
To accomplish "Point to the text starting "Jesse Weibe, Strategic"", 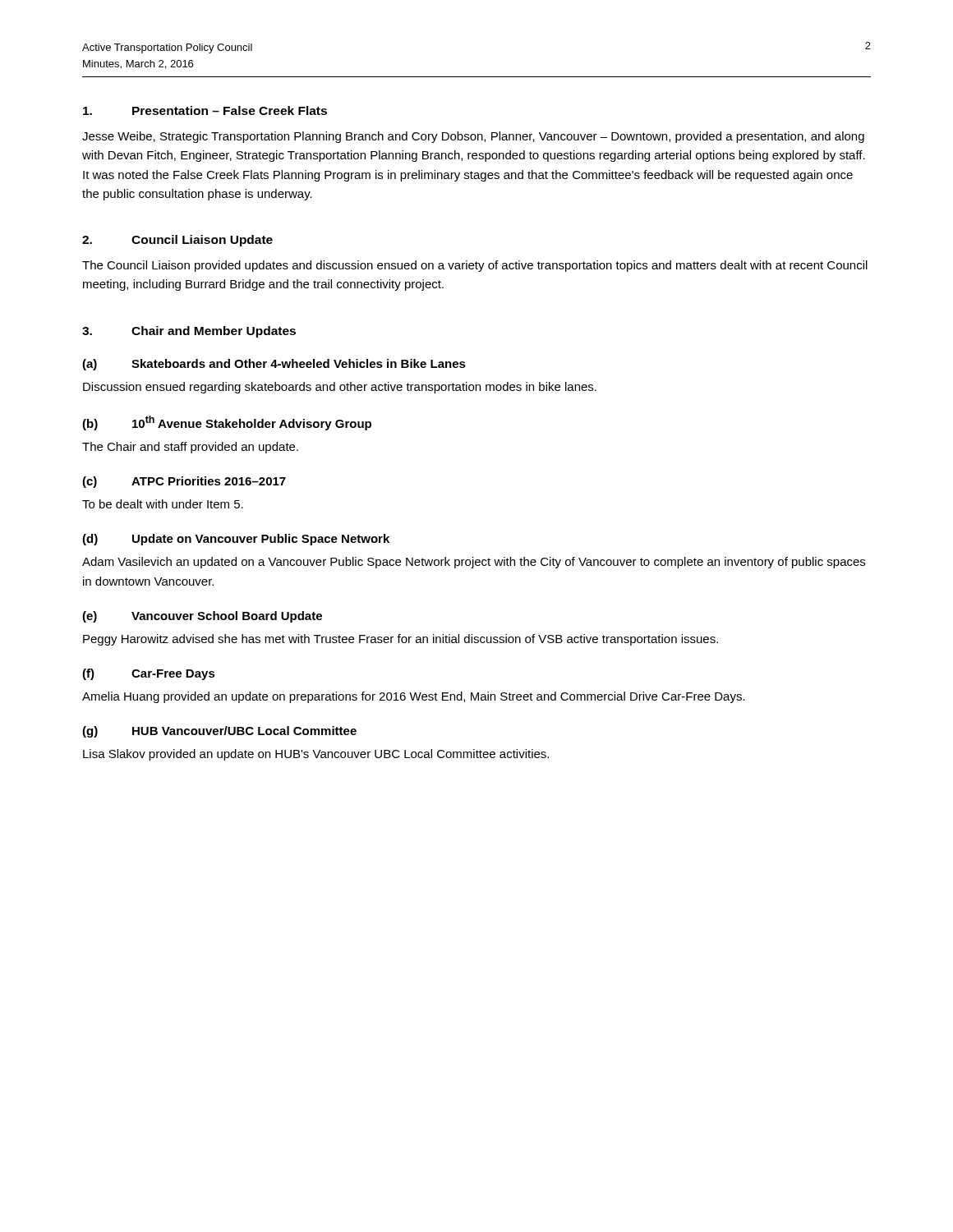I will click(x=474, y=165).
